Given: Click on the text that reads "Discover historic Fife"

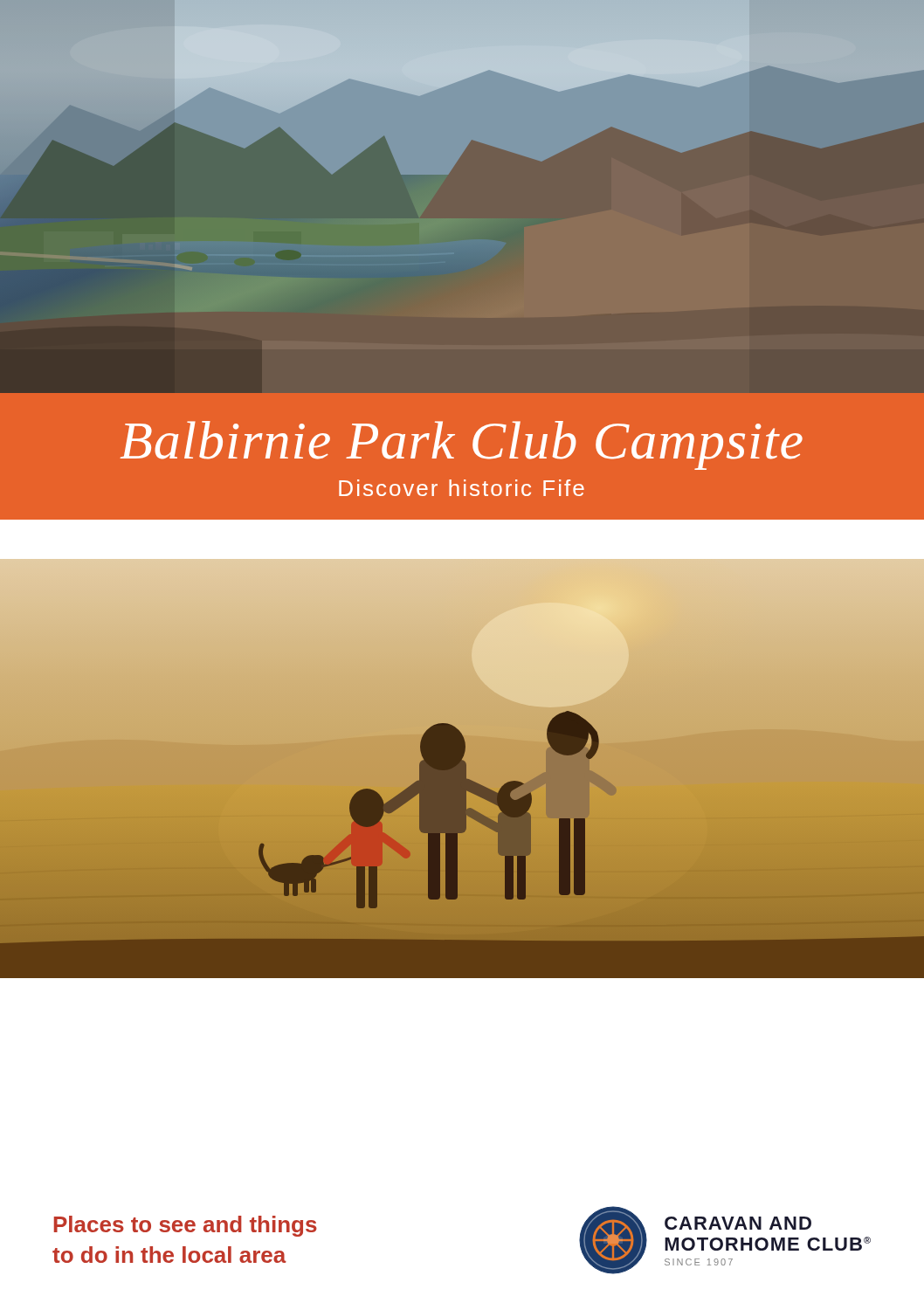Looking at the screenshot, I should tap(462, 488).
